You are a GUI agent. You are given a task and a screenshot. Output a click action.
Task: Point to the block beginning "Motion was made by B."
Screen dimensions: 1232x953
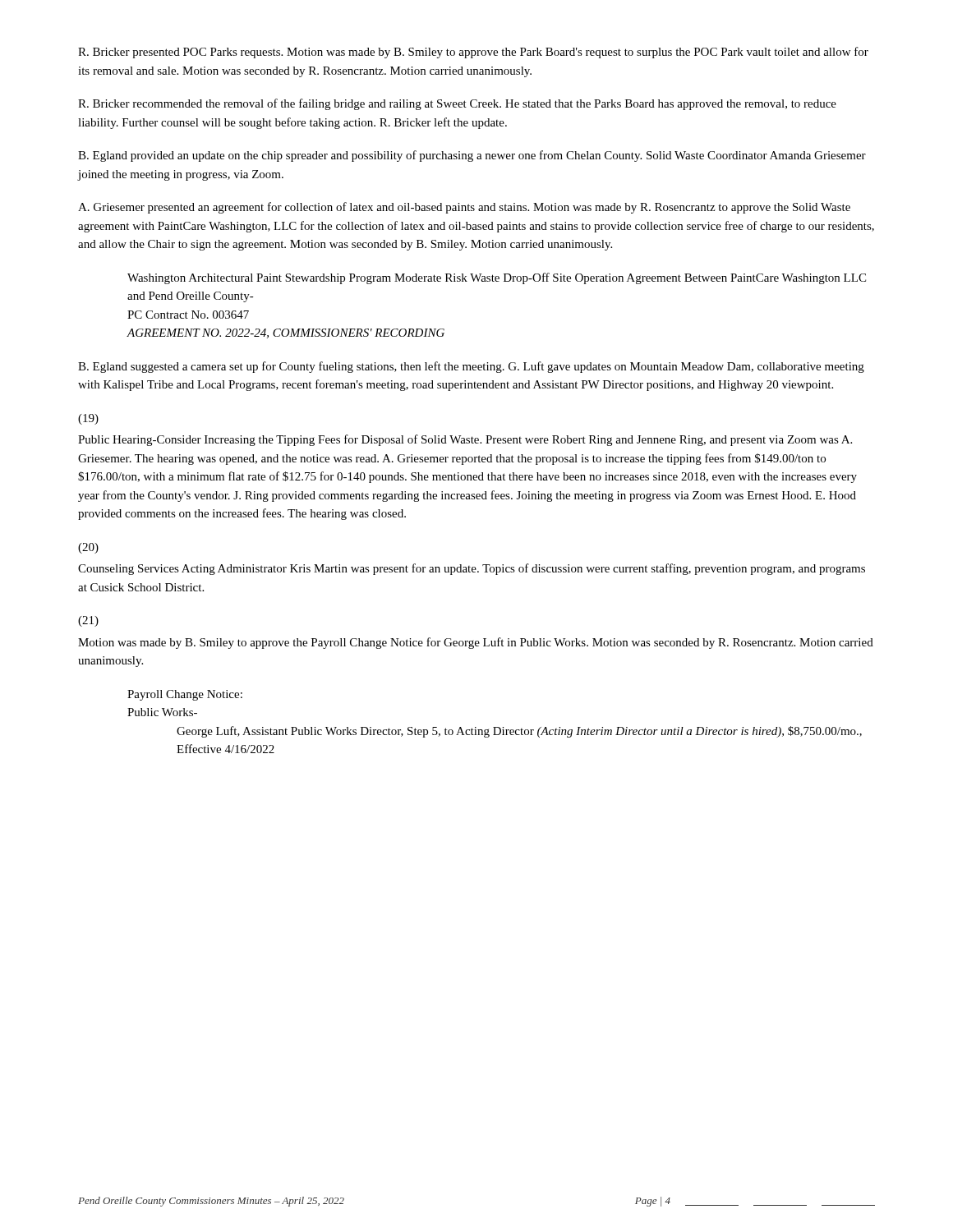tap(476, 651)
